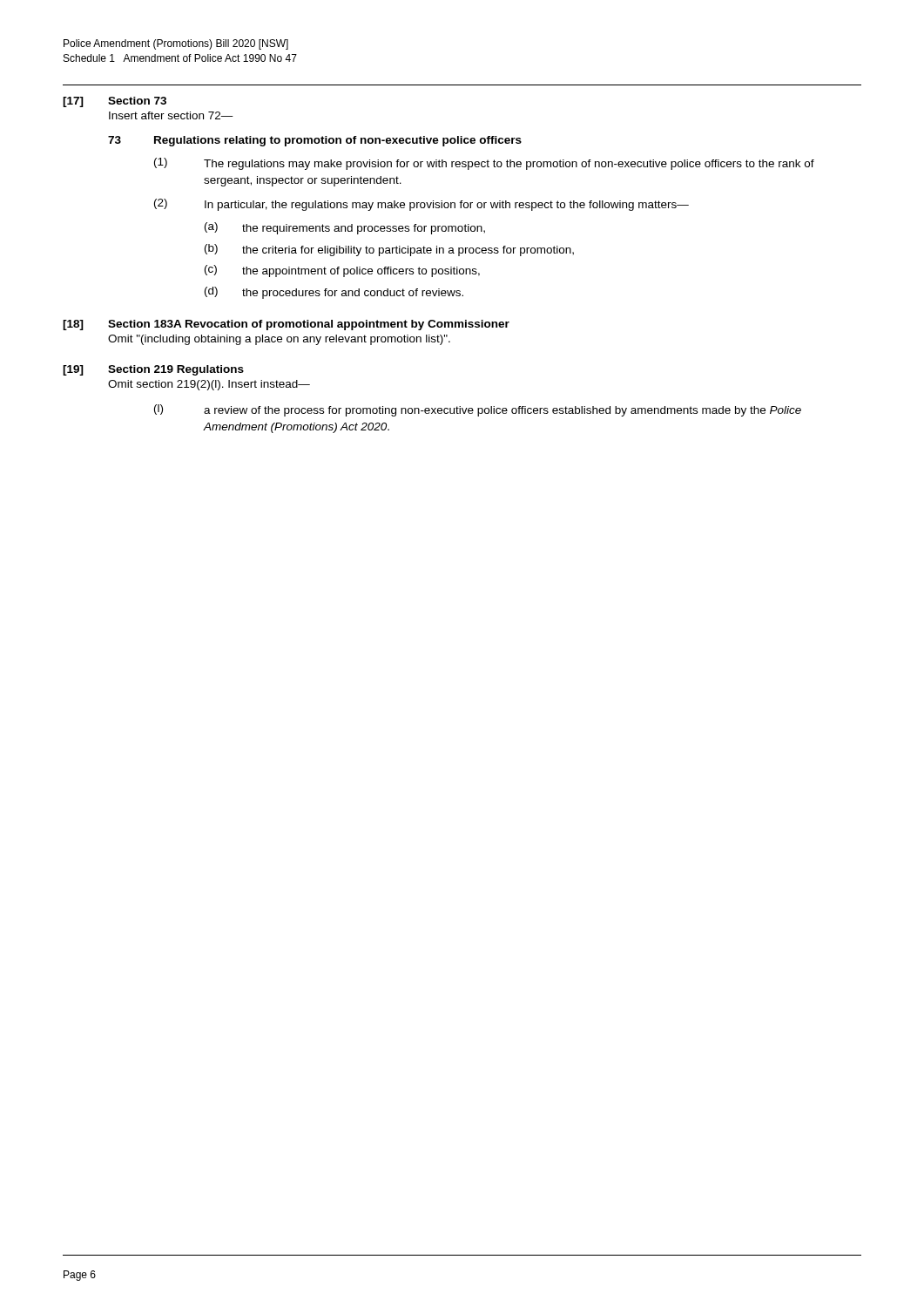The height and width of the screenshot is (1307, 924).
Task: Locate the list item that reads "(a) the requirements and processes for promotion,"
Action: pos(345,228)
